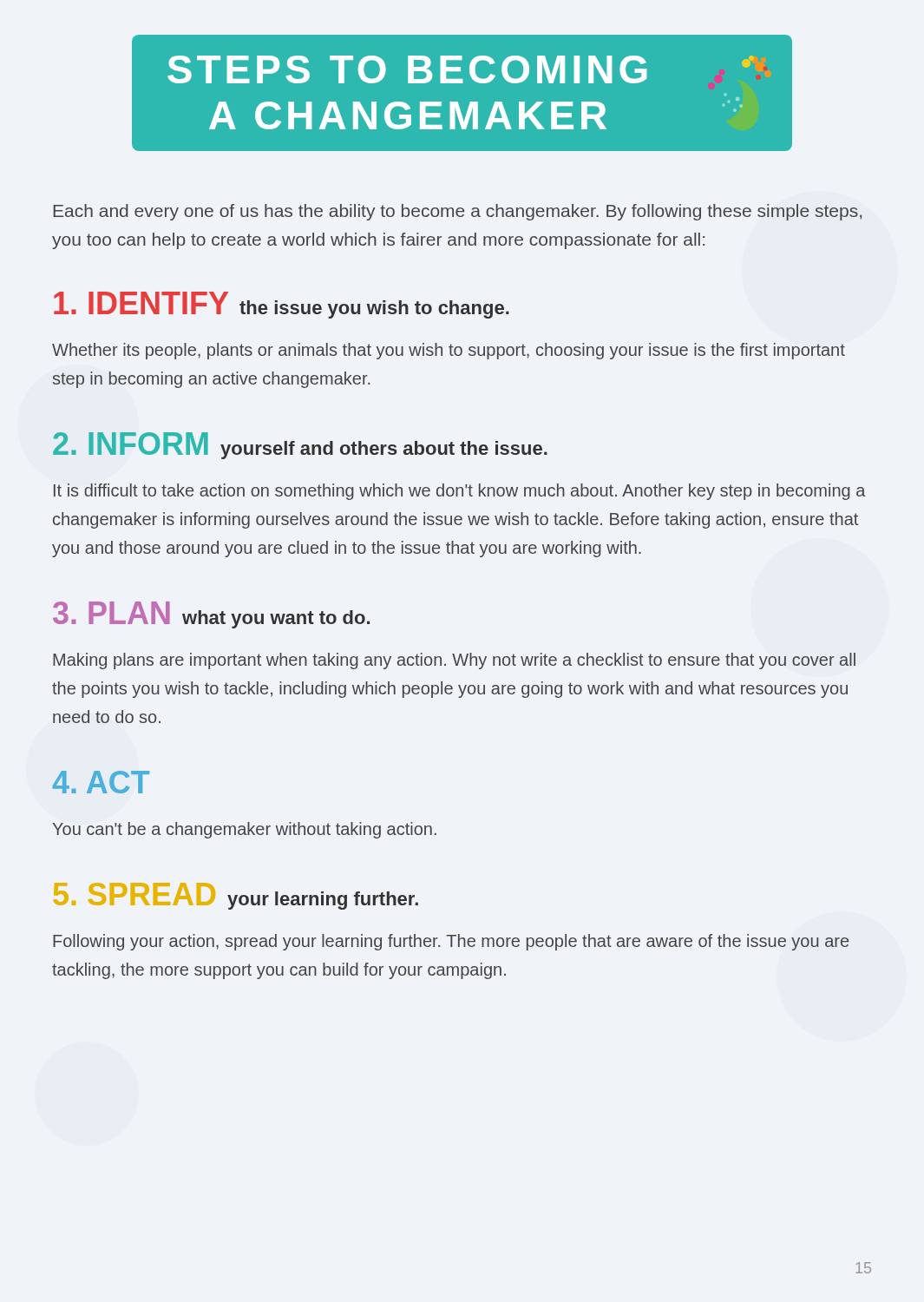Click on the element starting "Each and every one of us has"

pos(458,225)
